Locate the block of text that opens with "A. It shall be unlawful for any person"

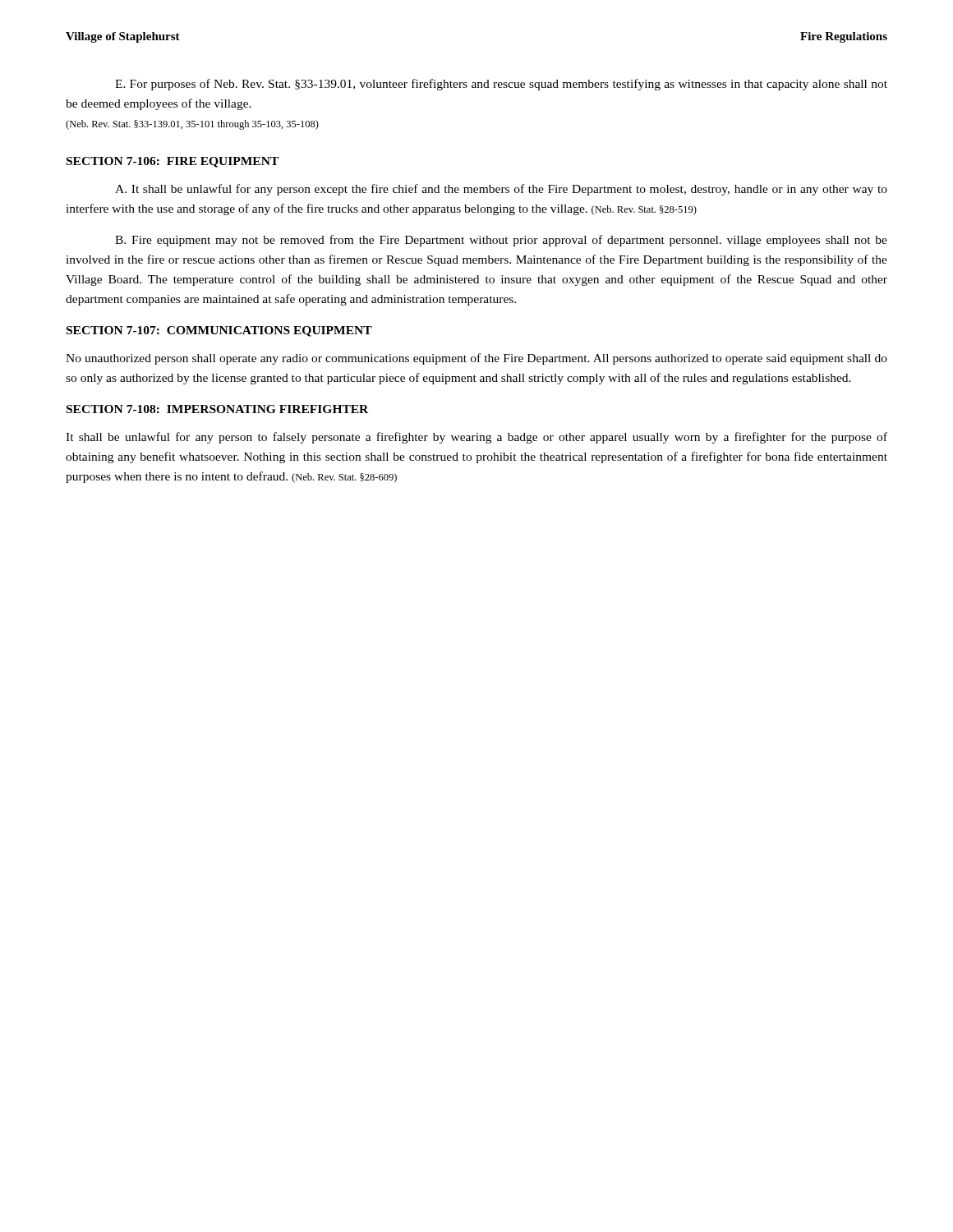point(476,199)
